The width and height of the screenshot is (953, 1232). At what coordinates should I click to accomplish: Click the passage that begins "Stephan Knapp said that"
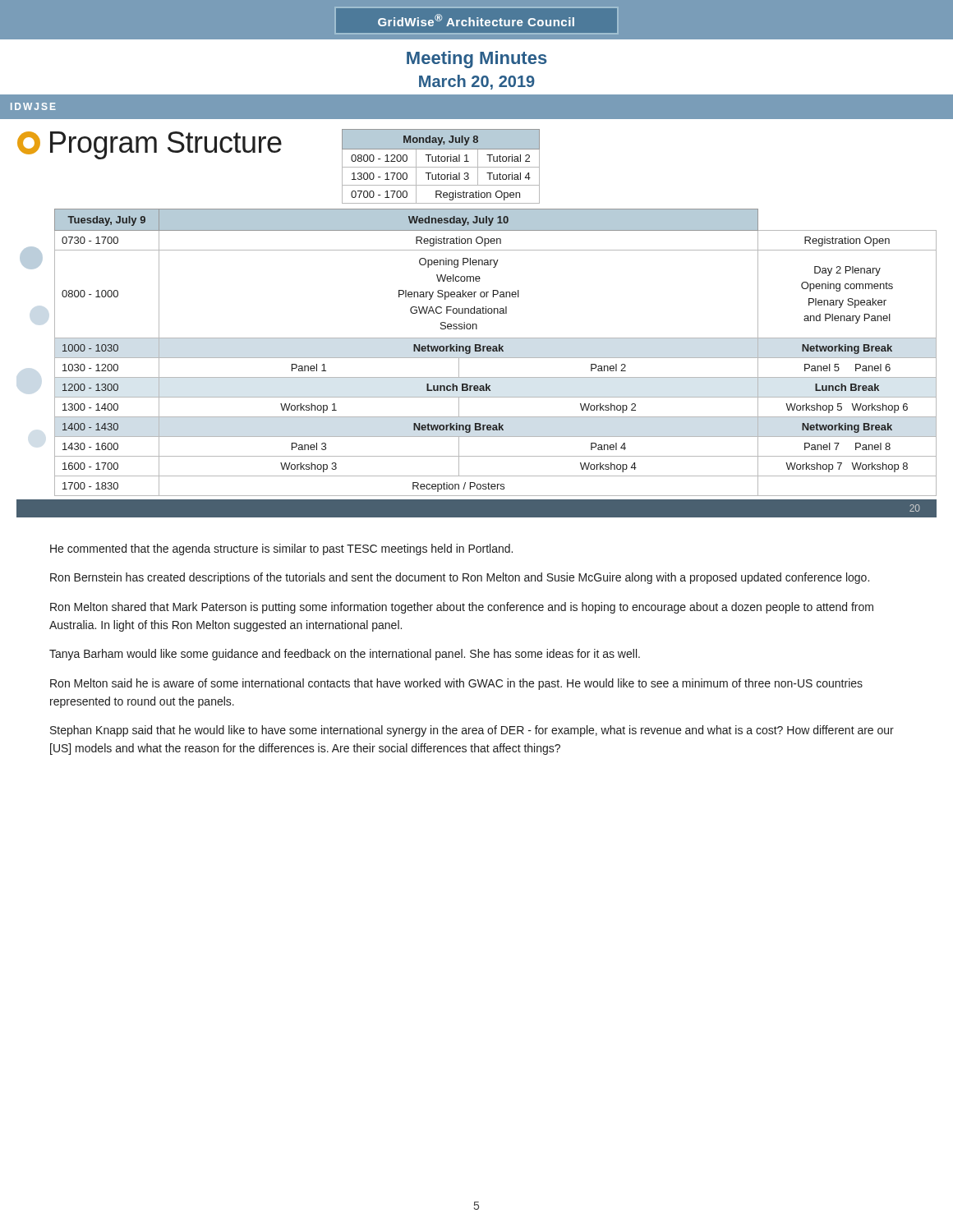[x=476, y=740]
